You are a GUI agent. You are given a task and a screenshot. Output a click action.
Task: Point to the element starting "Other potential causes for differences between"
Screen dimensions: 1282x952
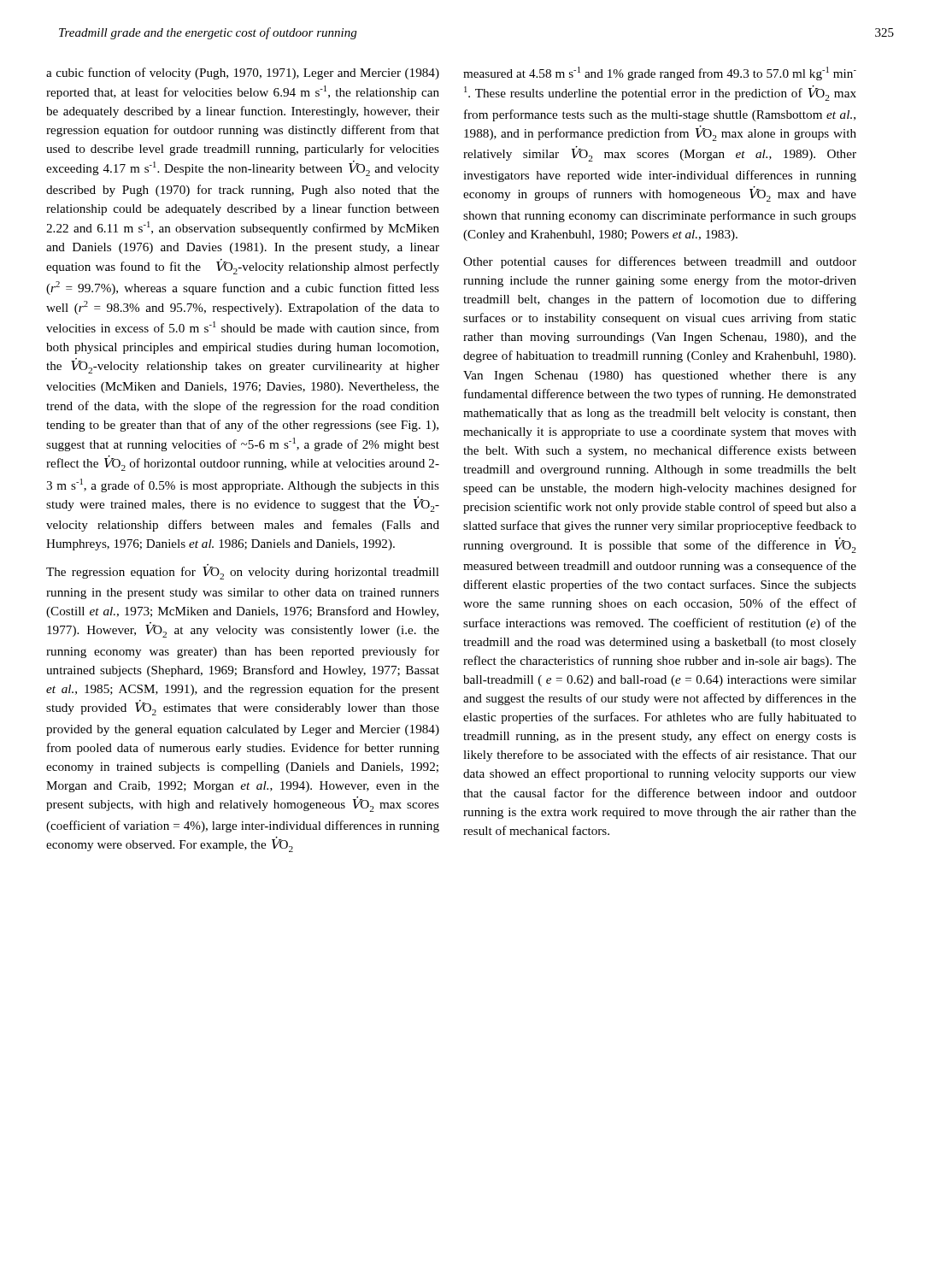pyautogui.click(x=660, y=546)
